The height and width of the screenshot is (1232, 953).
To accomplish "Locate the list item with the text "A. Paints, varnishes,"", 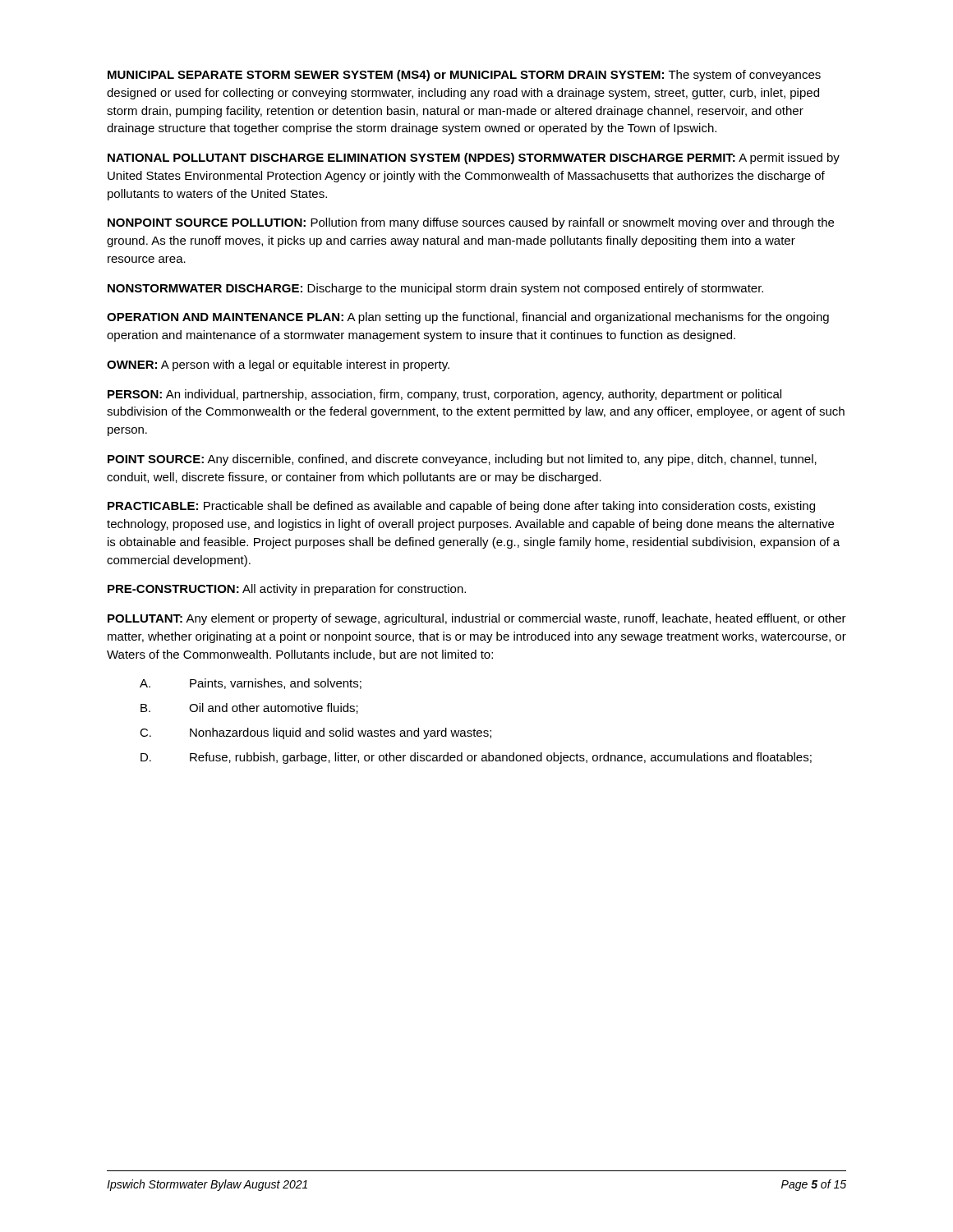I will click(x=251, y=684).
